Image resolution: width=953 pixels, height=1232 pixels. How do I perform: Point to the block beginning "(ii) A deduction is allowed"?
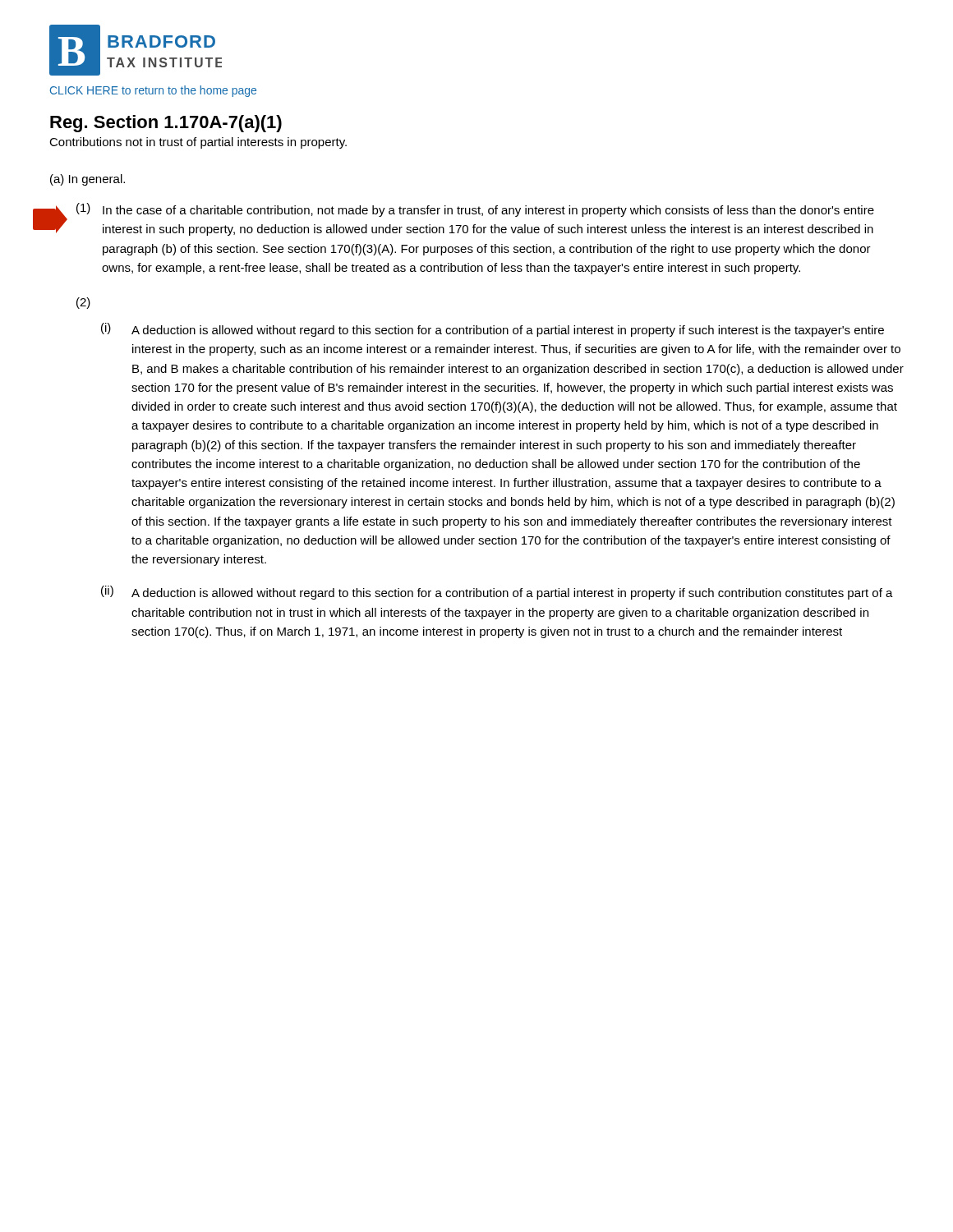tap(502, 612)
